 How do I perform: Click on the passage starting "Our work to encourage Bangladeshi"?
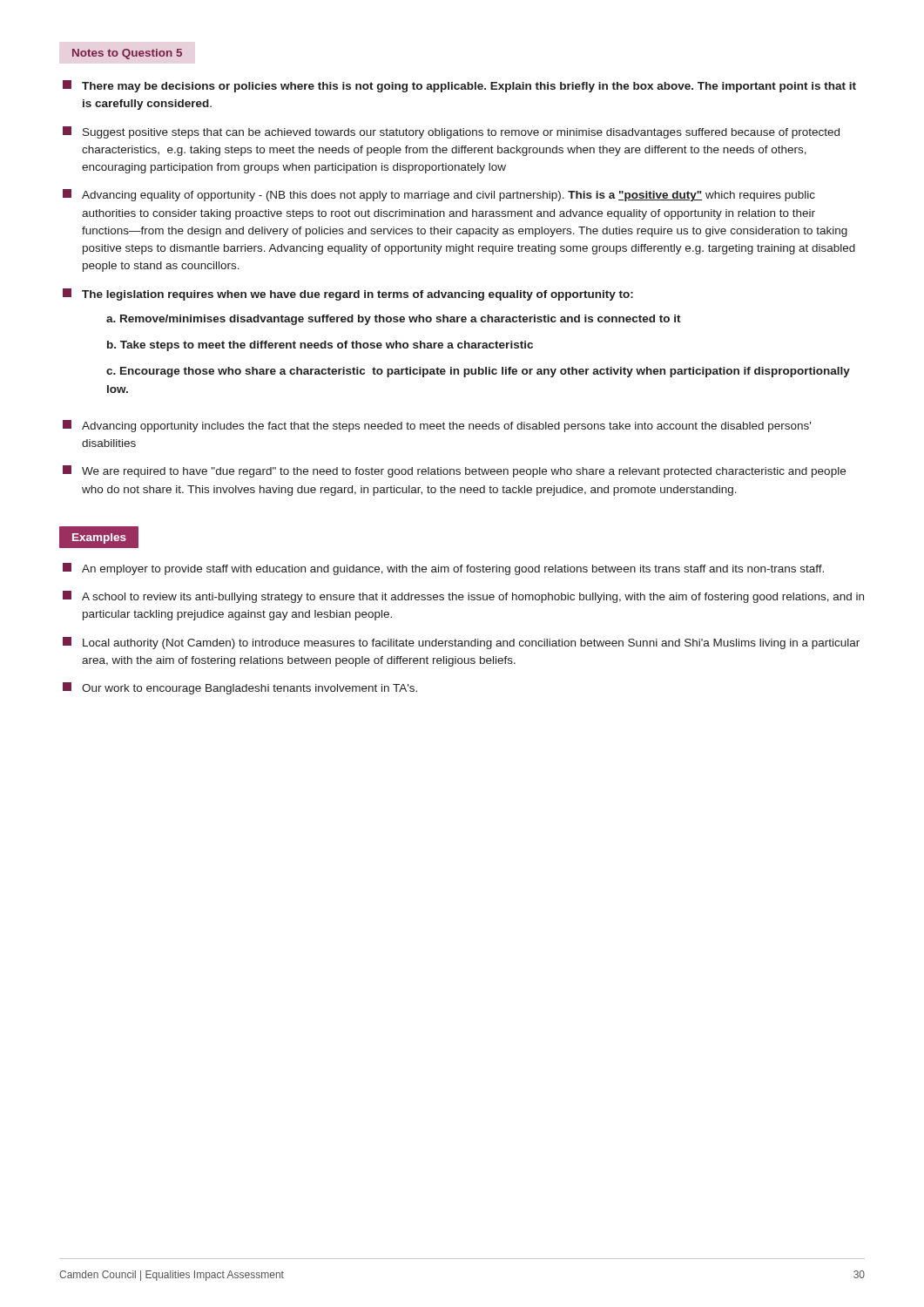click(240, 688)
